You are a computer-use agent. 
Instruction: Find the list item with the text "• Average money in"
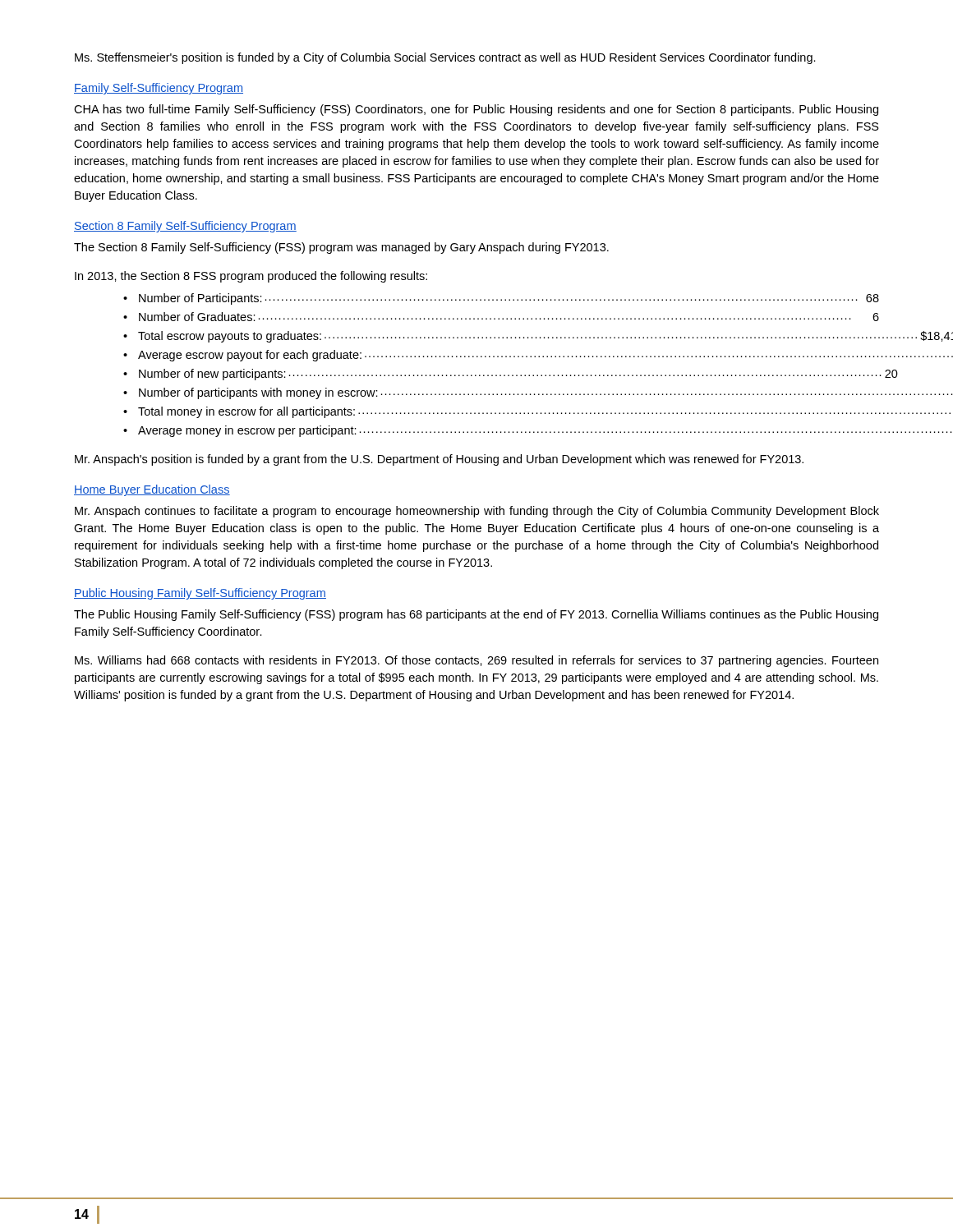tap(501, 431)
